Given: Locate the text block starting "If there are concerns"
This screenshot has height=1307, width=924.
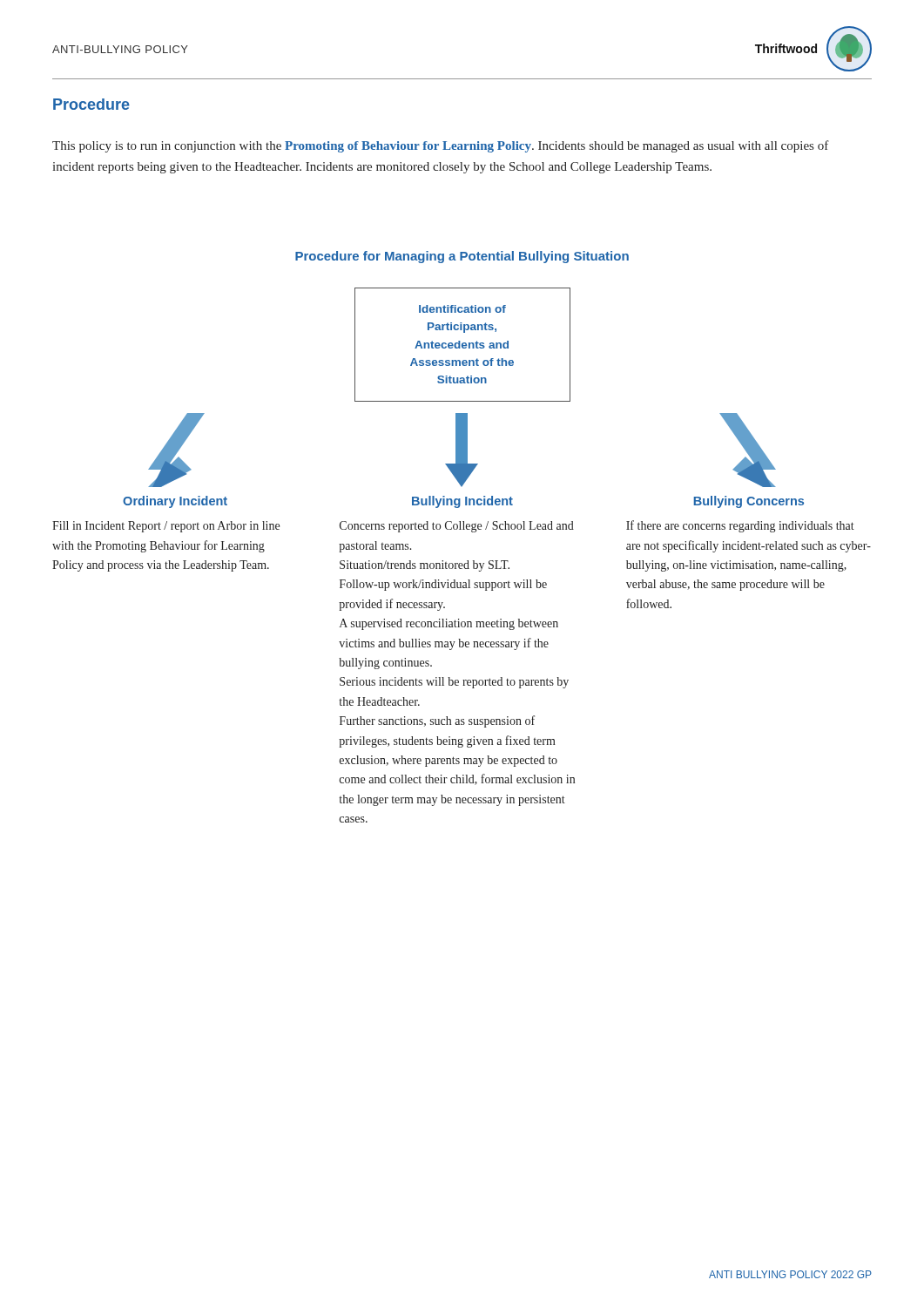Looking at the screenshot, I should tap(748, 565).
